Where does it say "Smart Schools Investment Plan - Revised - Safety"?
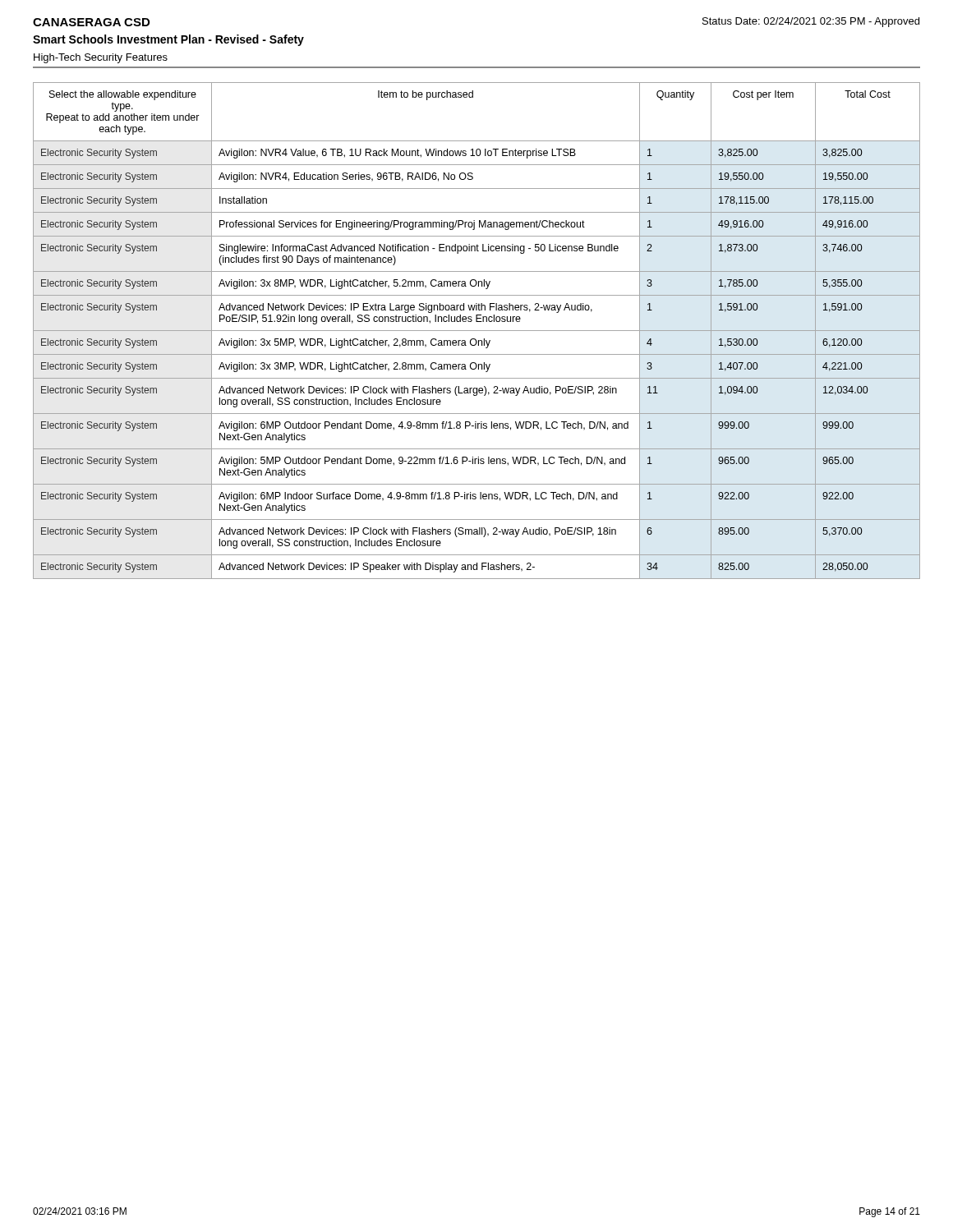953x1232 pixels. pyautogui.click(x=168, y=39)
